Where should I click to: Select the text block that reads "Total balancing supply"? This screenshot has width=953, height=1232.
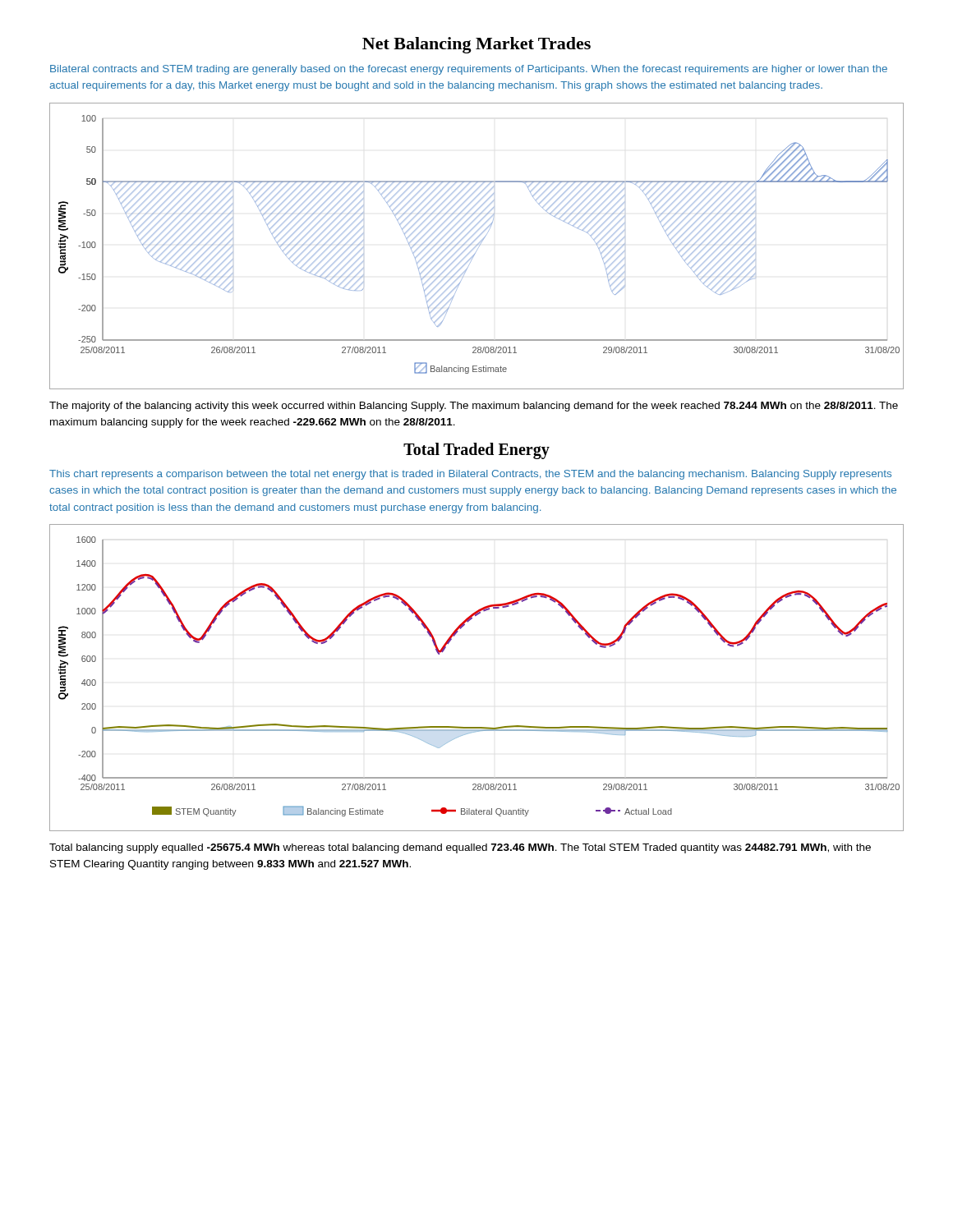tap(460, 855)
